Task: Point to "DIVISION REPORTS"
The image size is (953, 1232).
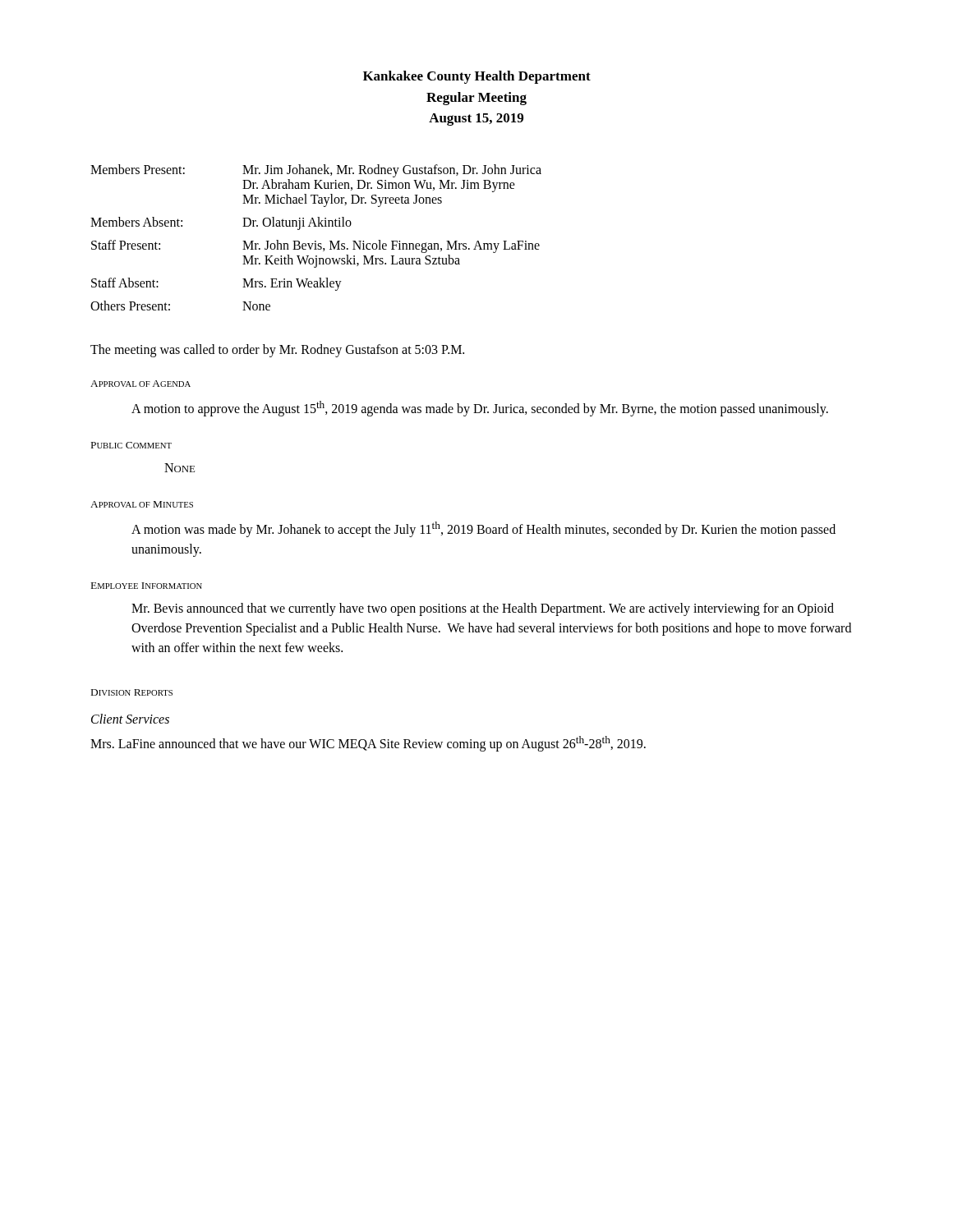Action: click(x=132, y=692)
